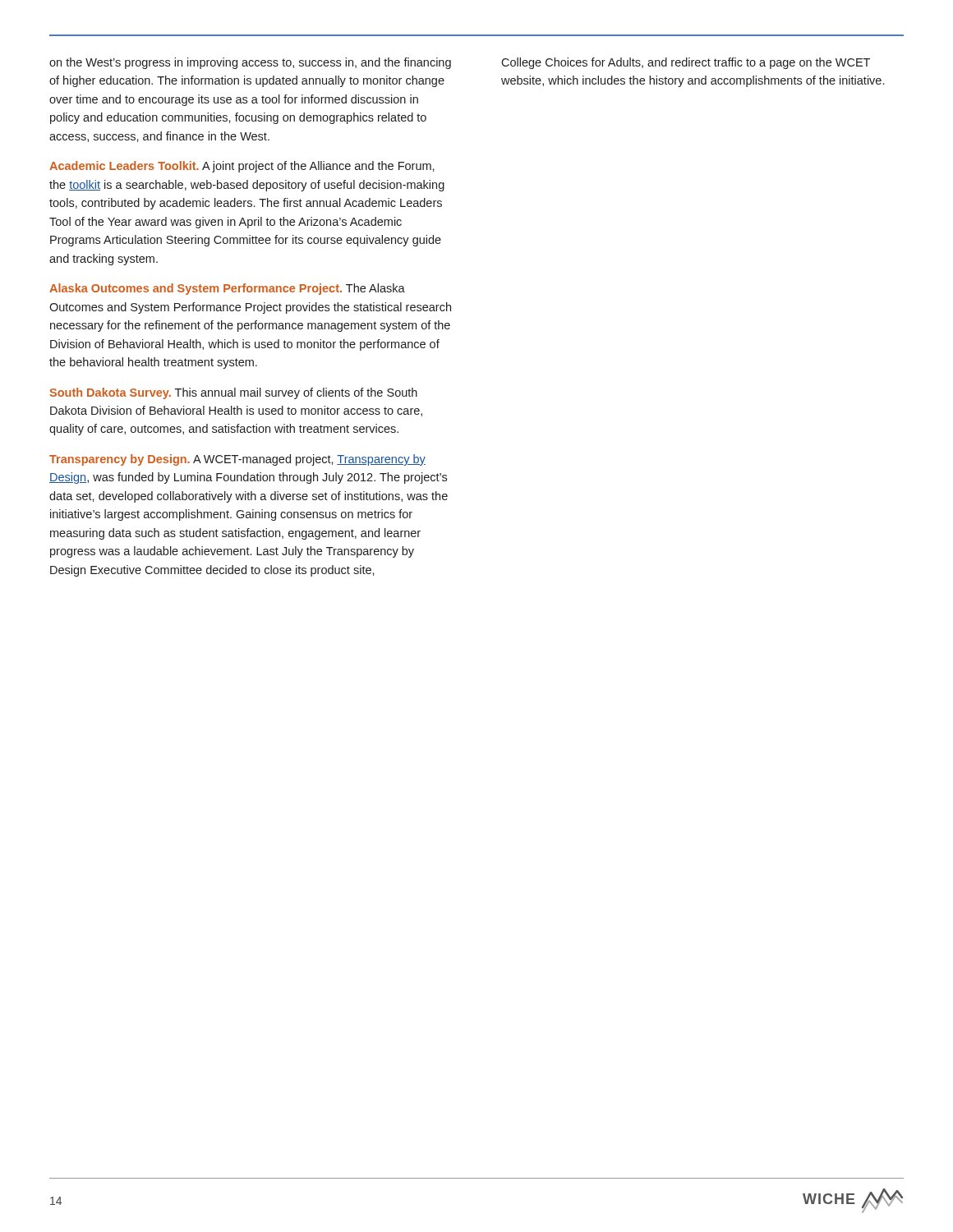Find the text block that says "on the West’s progress in improving"
Image resolution: width=953 pixels, height=1232 pixels.
[x=251, y=99]
